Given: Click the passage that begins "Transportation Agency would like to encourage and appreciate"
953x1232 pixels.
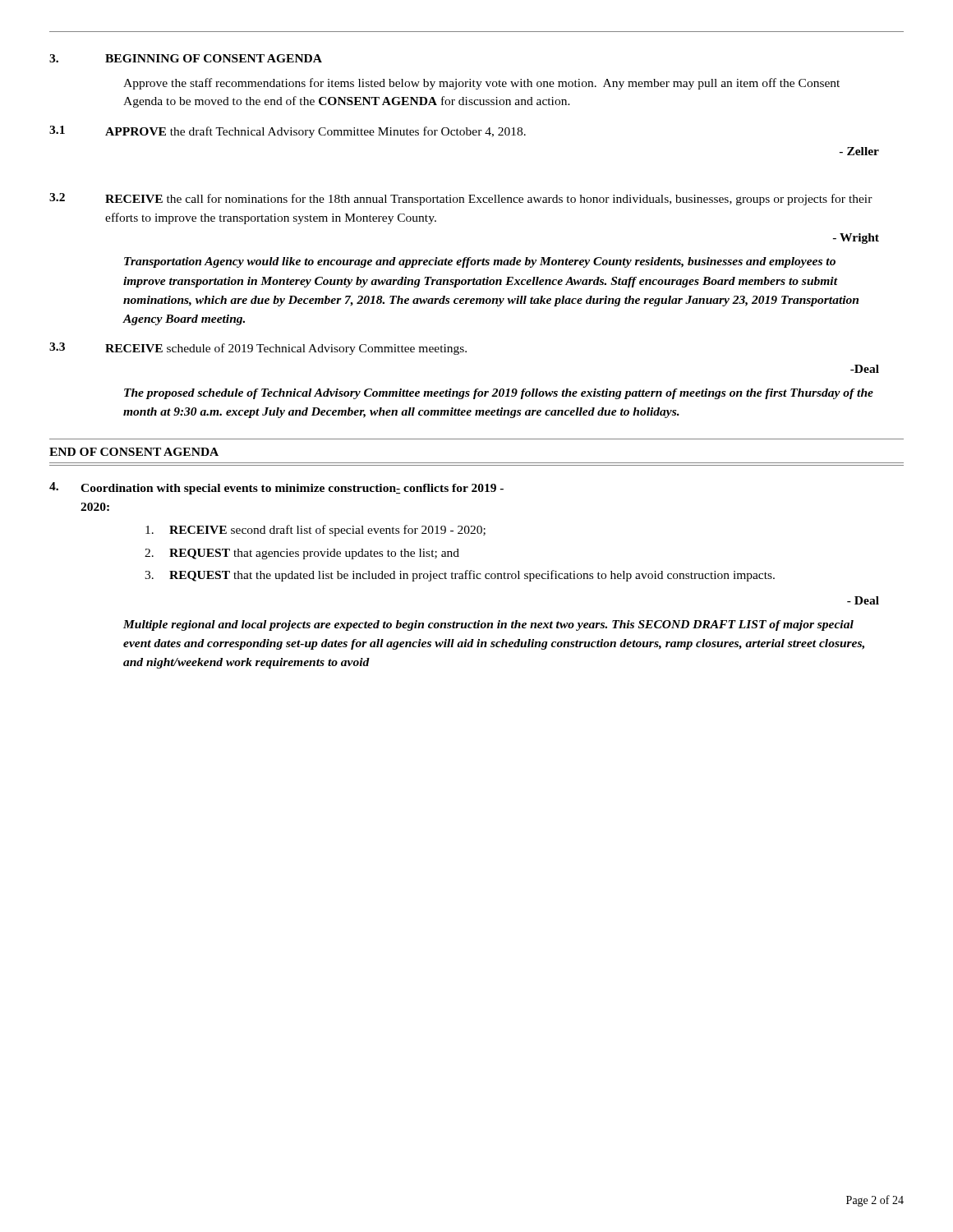Looking at the screenshot, I should [491, 290].
